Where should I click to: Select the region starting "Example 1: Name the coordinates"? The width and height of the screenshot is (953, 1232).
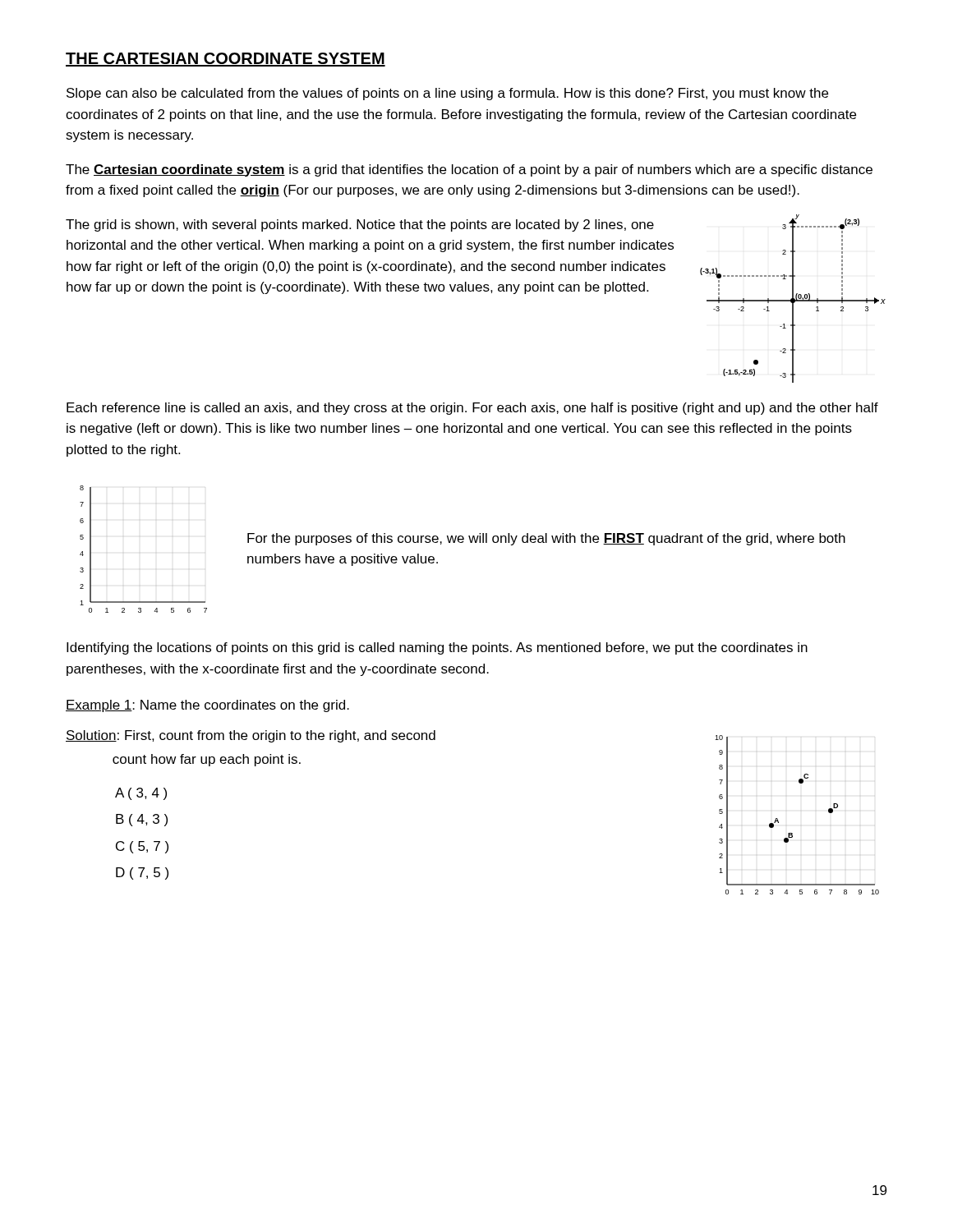pos(208,705)
